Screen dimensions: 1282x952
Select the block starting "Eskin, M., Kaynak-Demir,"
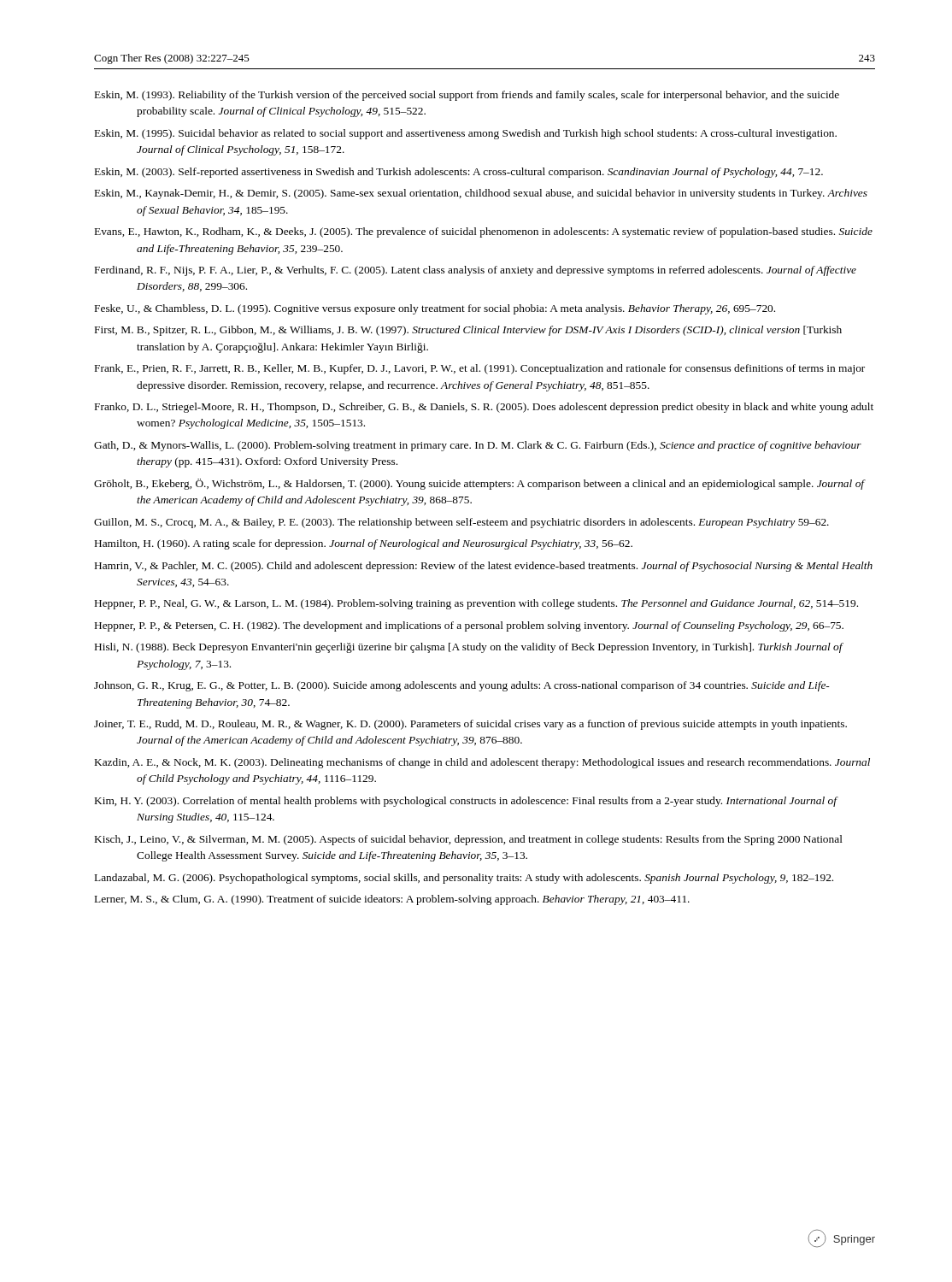click(x=481, y=201)
